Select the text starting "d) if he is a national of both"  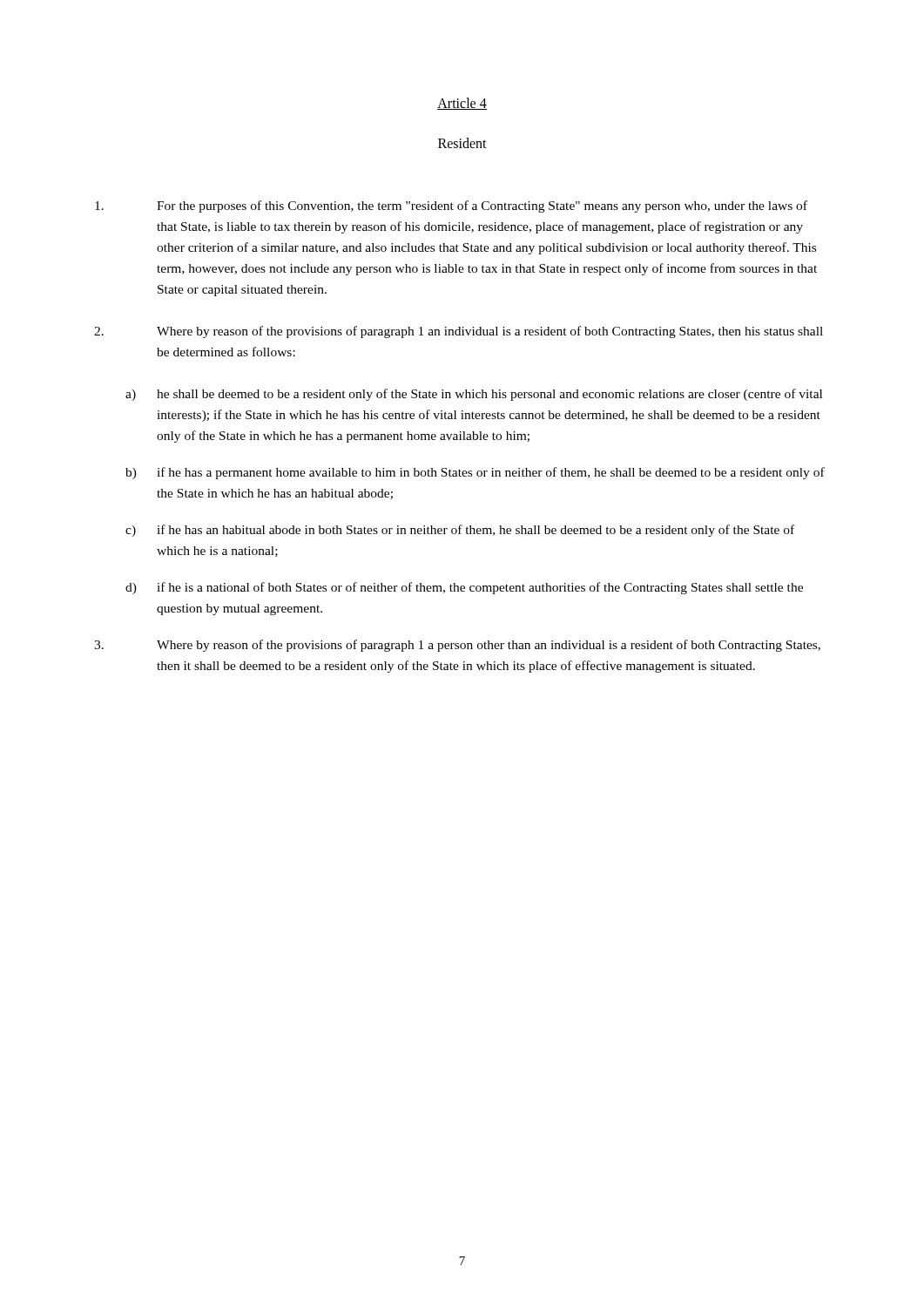(478, 598)
